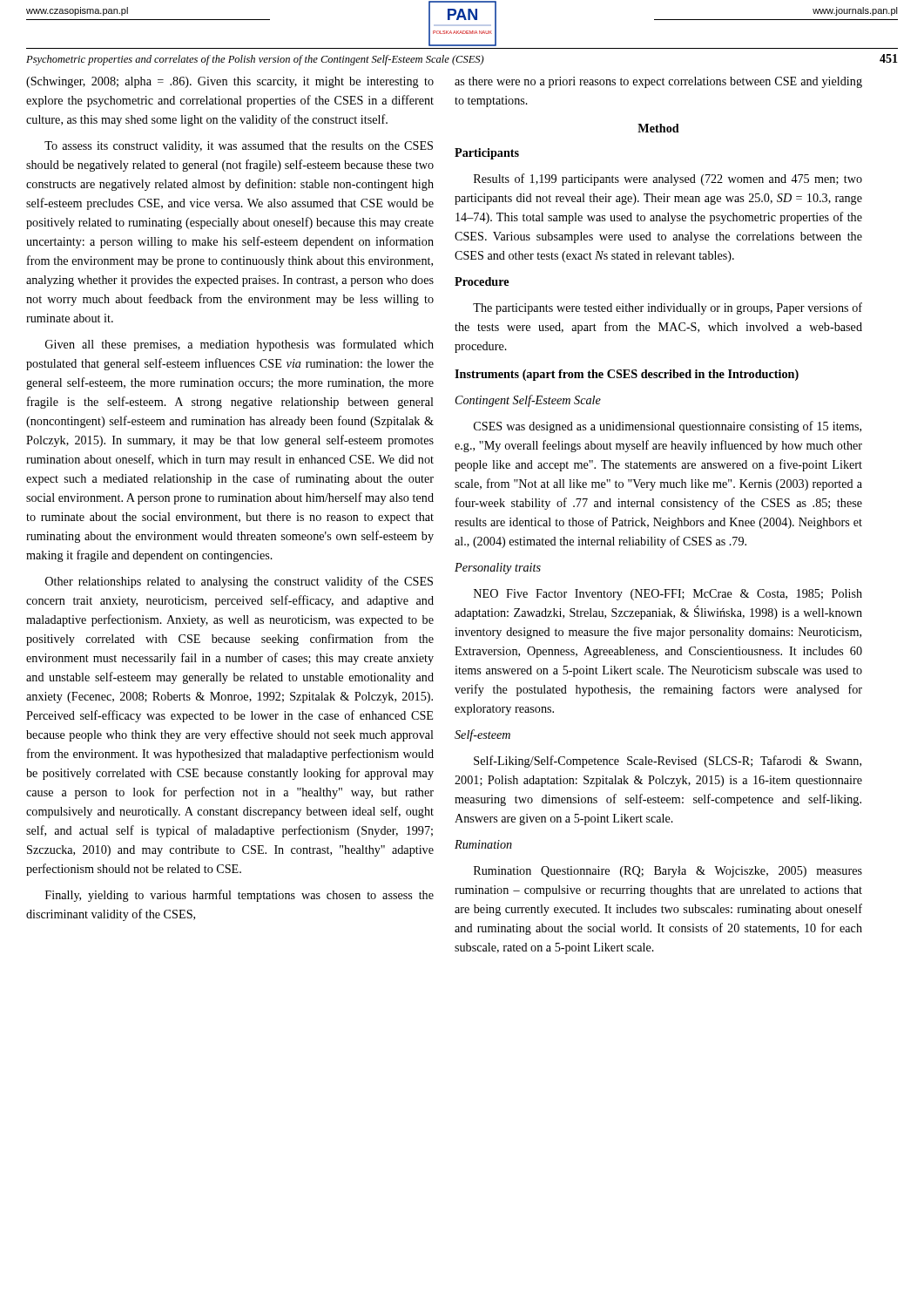The image size is (924, 1307).
Task: Click on the section header that reads "Instruments (apart from the CSES"
Action: point(658,374)
